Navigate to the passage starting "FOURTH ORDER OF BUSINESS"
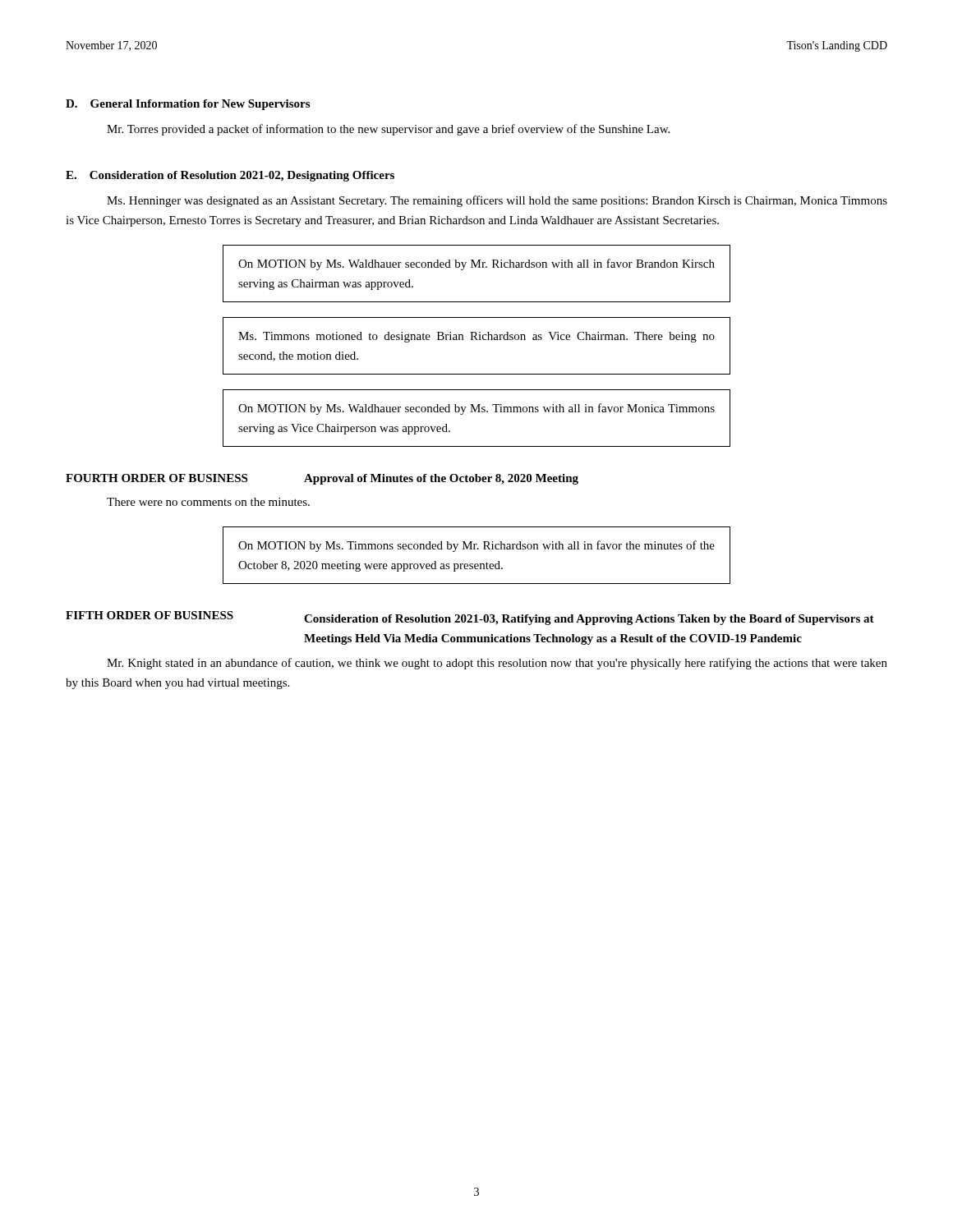This screenshot has width=953, height=1232. 157,478
